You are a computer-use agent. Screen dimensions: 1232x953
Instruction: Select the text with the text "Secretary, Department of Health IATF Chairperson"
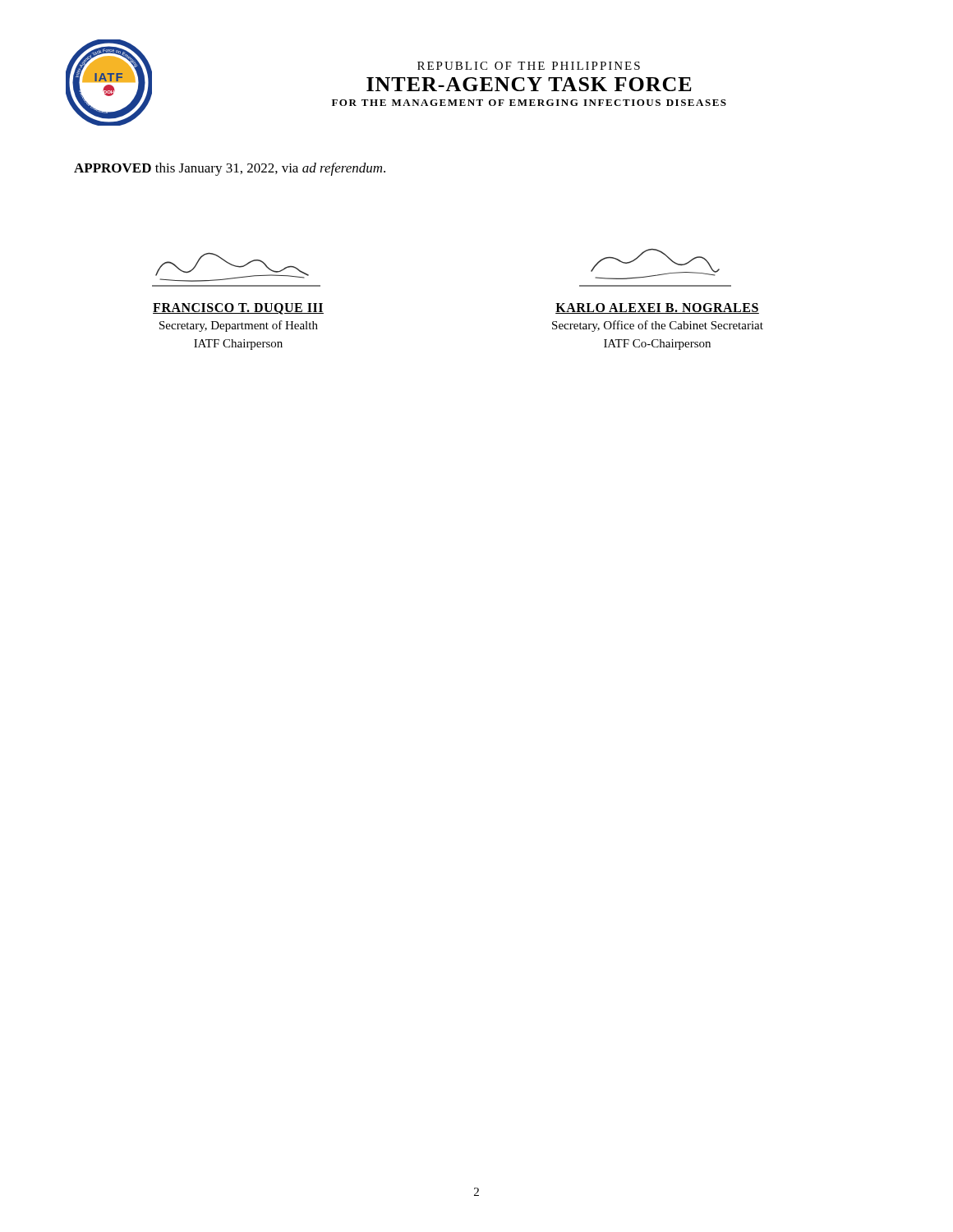238,334
